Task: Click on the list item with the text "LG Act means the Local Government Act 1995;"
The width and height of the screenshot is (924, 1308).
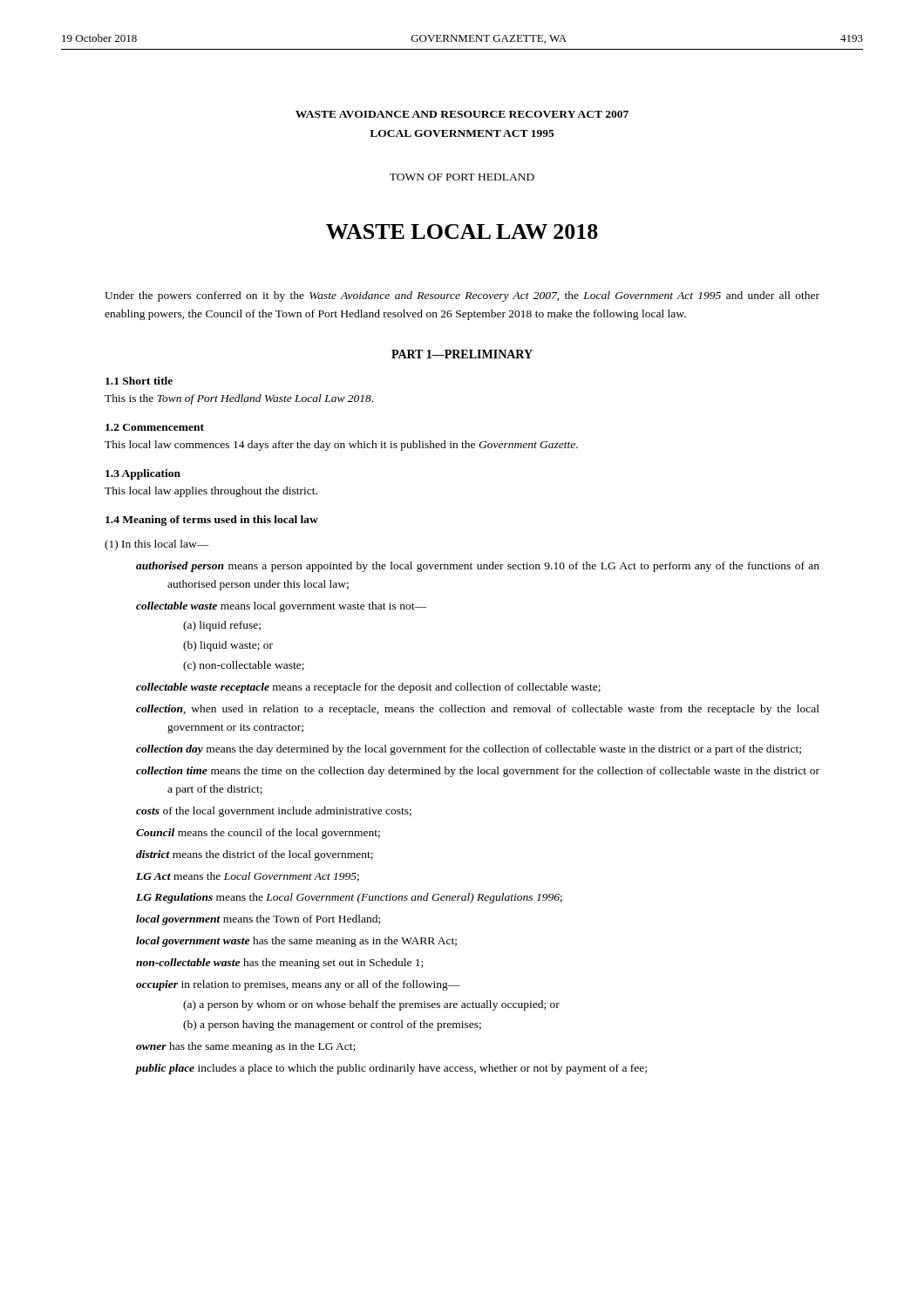Action: tap(248, 876)
